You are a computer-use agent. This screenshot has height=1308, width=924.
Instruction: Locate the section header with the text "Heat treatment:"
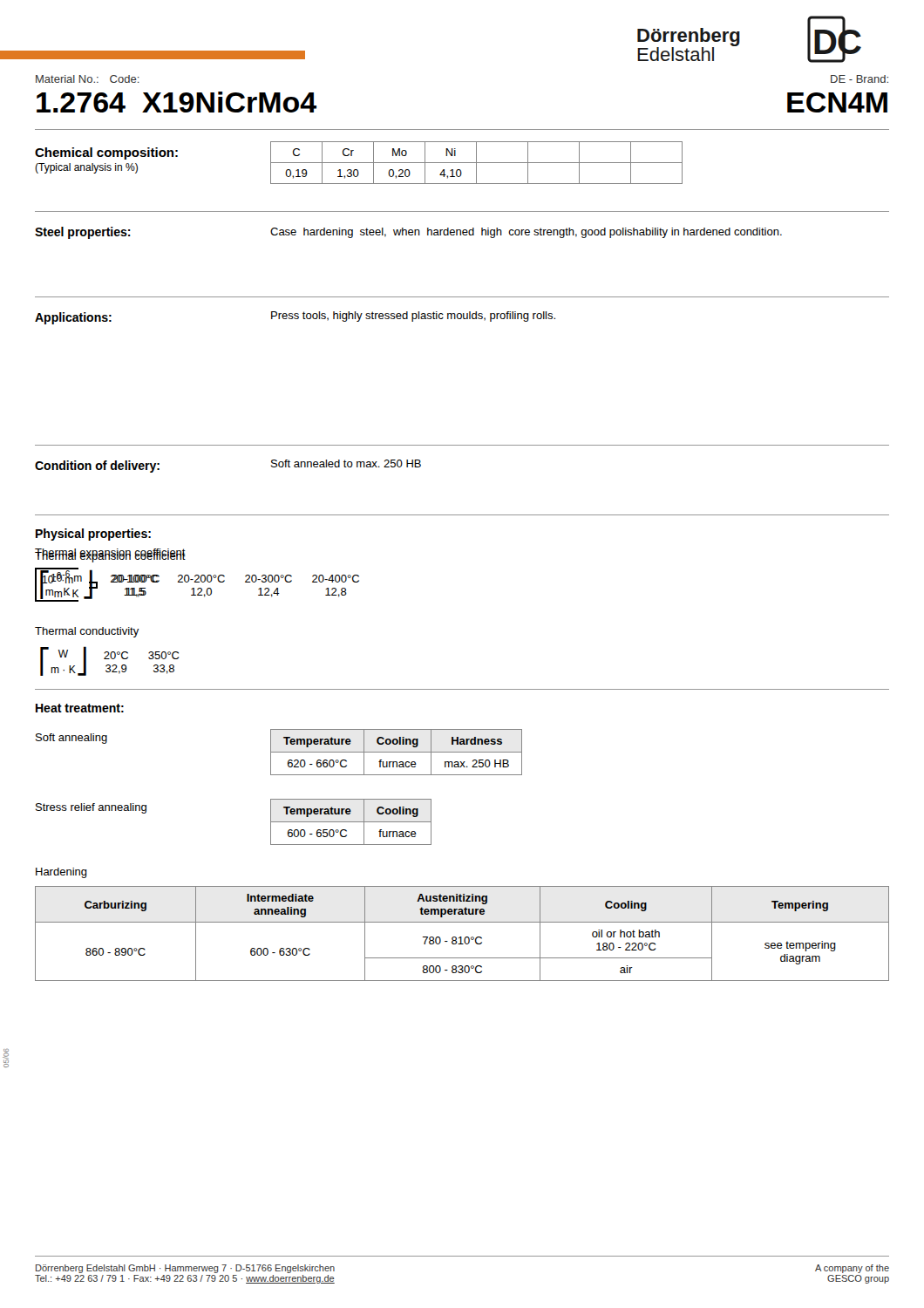click(80, 708)
